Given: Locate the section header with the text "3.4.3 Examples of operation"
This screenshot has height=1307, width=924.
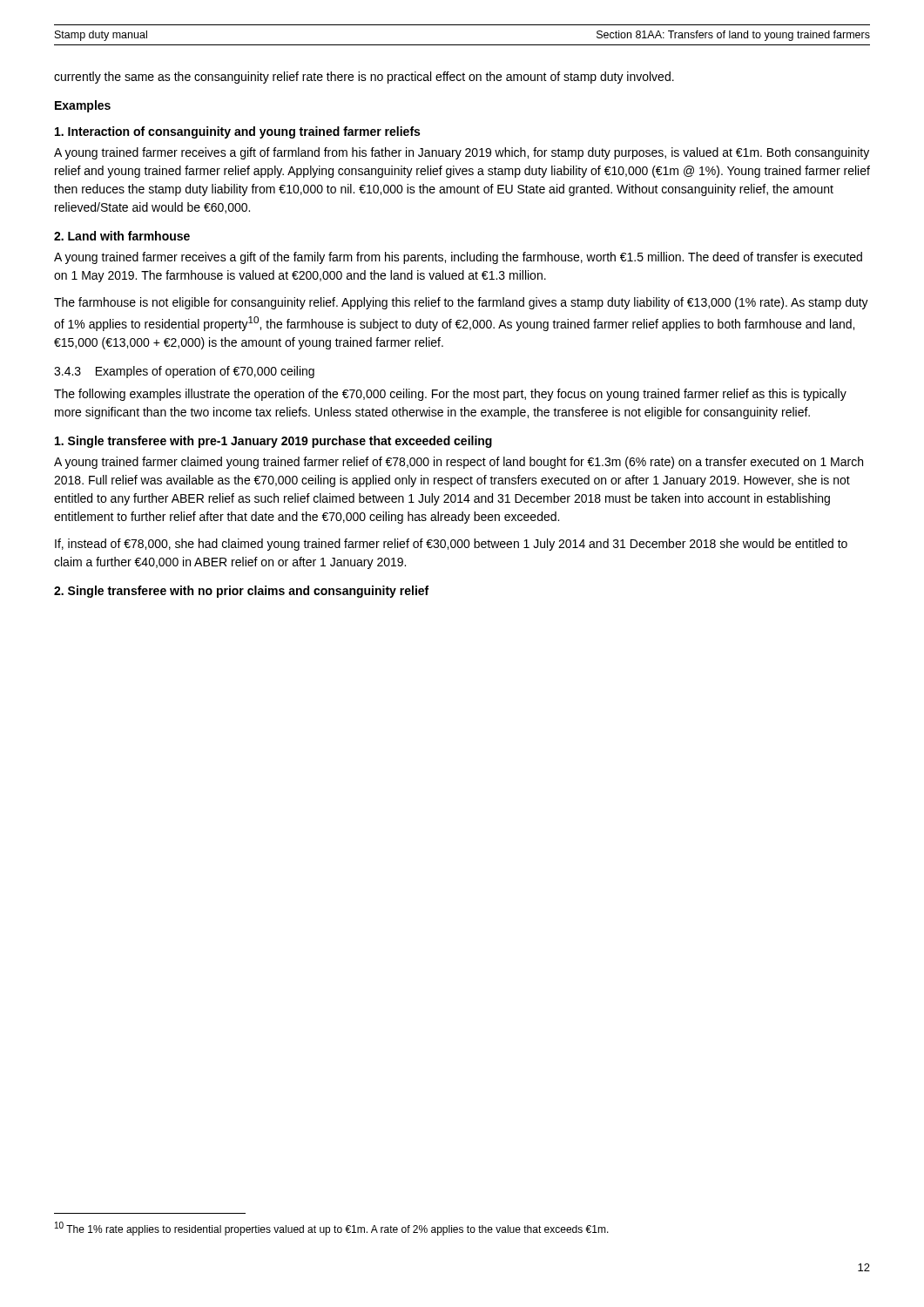Looking at the screenshot, I should pyautogui.click(x=184, y=371).
